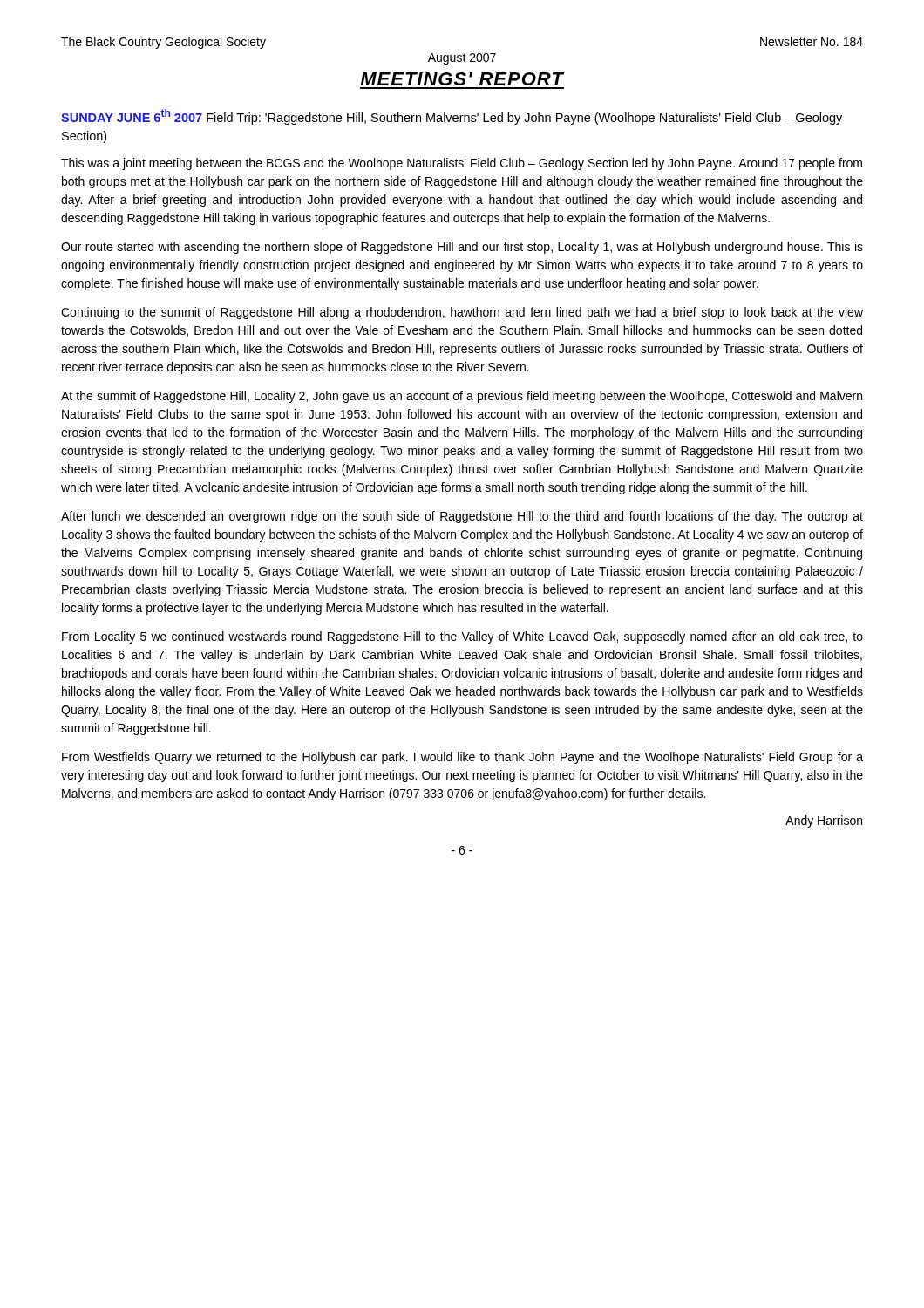Find the text block that says "Our route started with ascending the"
Image resolution: width=924 pixels, height=1308 pixels.
coord(462,265)
